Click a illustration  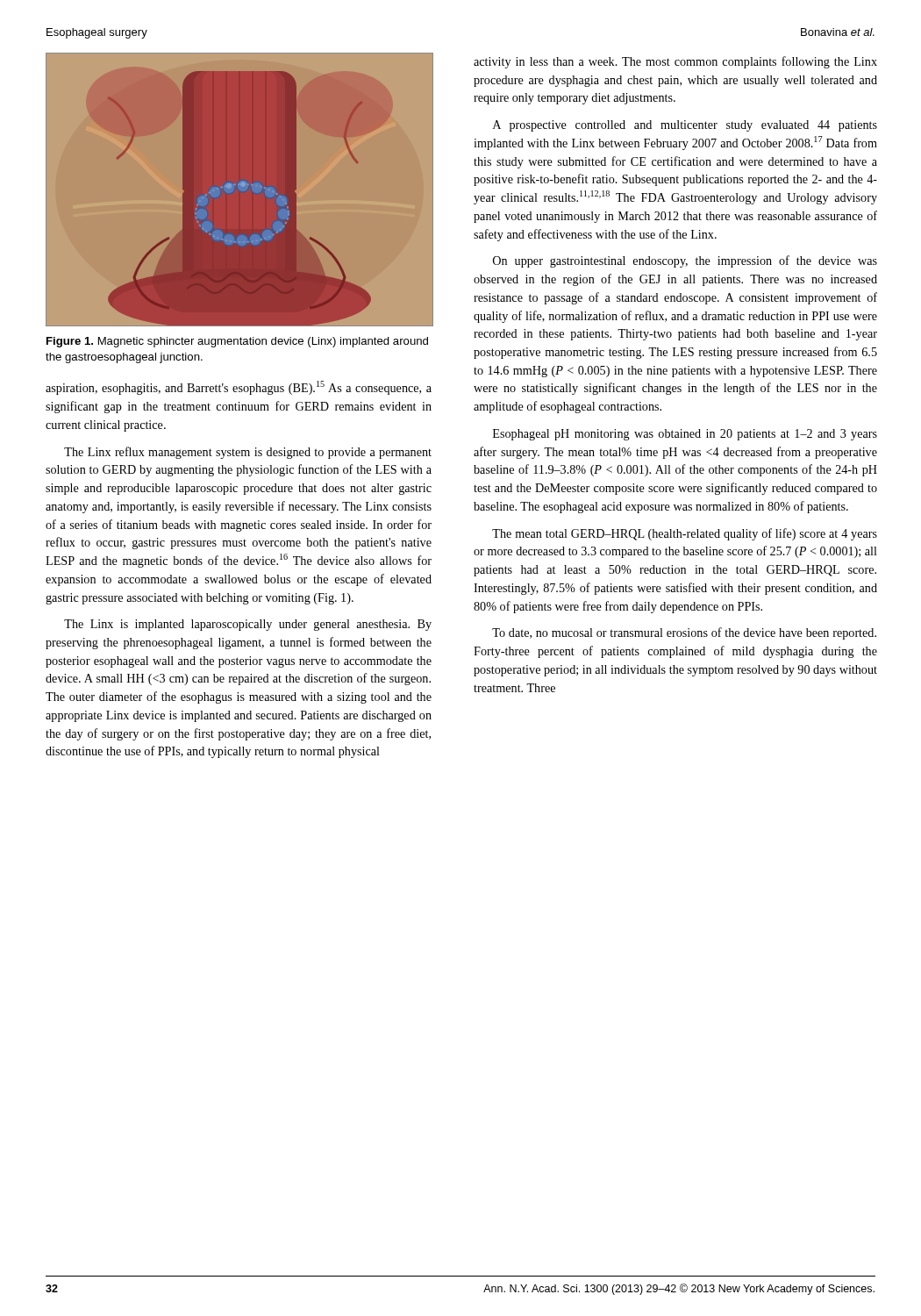pyautogui.click(x=239, y=190)
